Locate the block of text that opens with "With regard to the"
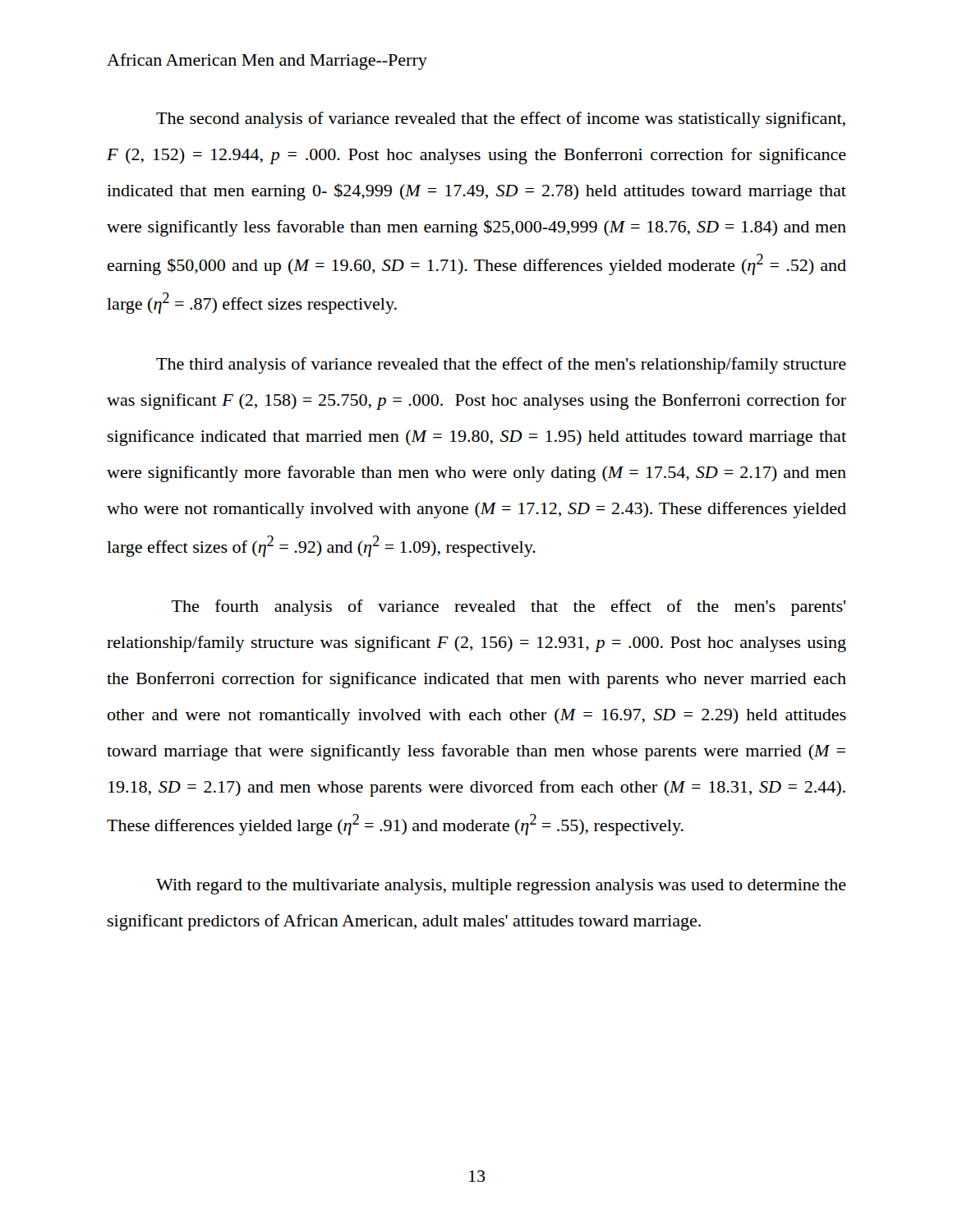 point(501,887)
